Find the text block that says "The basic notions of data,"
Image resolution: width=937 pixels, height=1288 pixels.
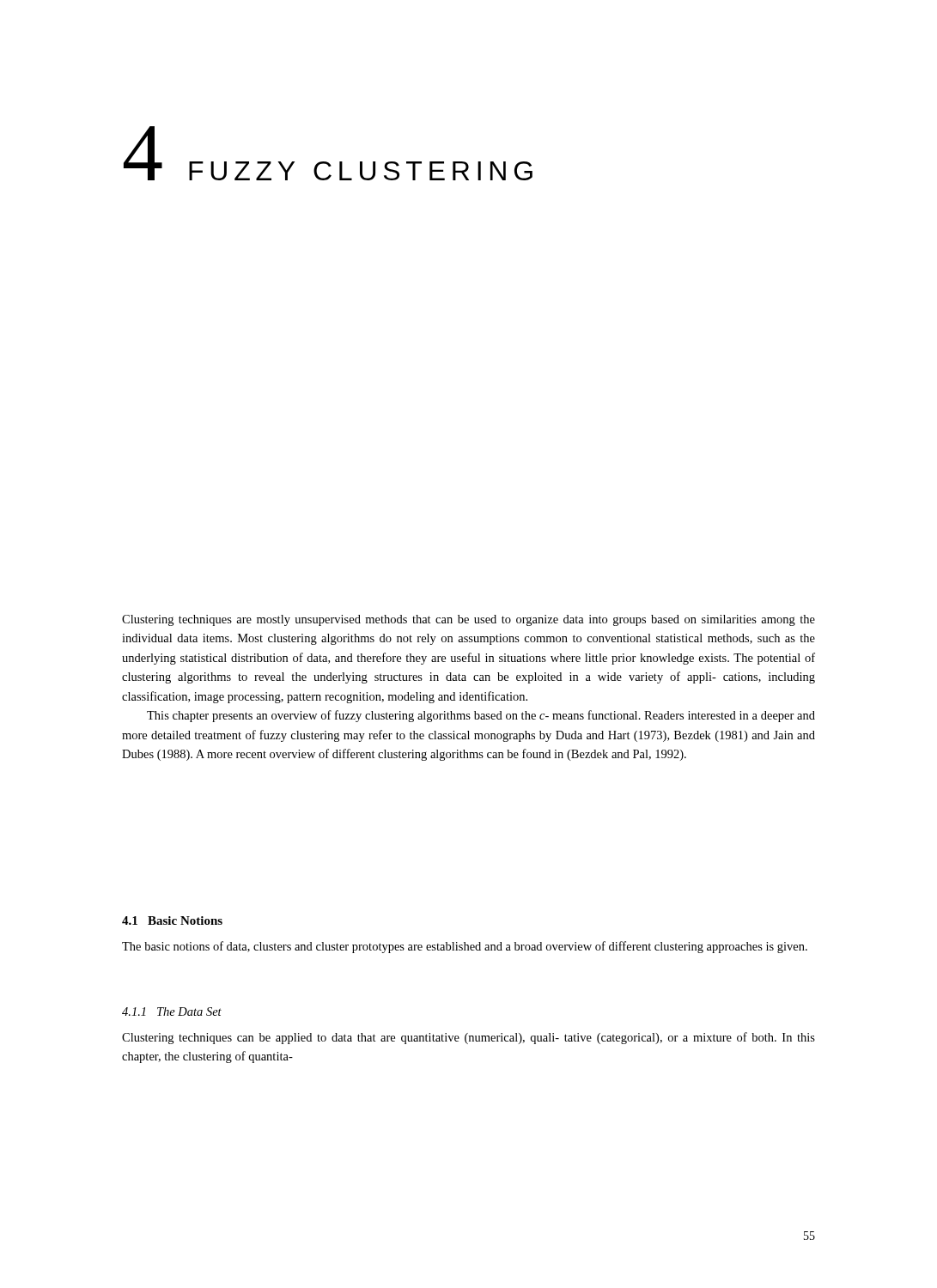pos(465,946)
